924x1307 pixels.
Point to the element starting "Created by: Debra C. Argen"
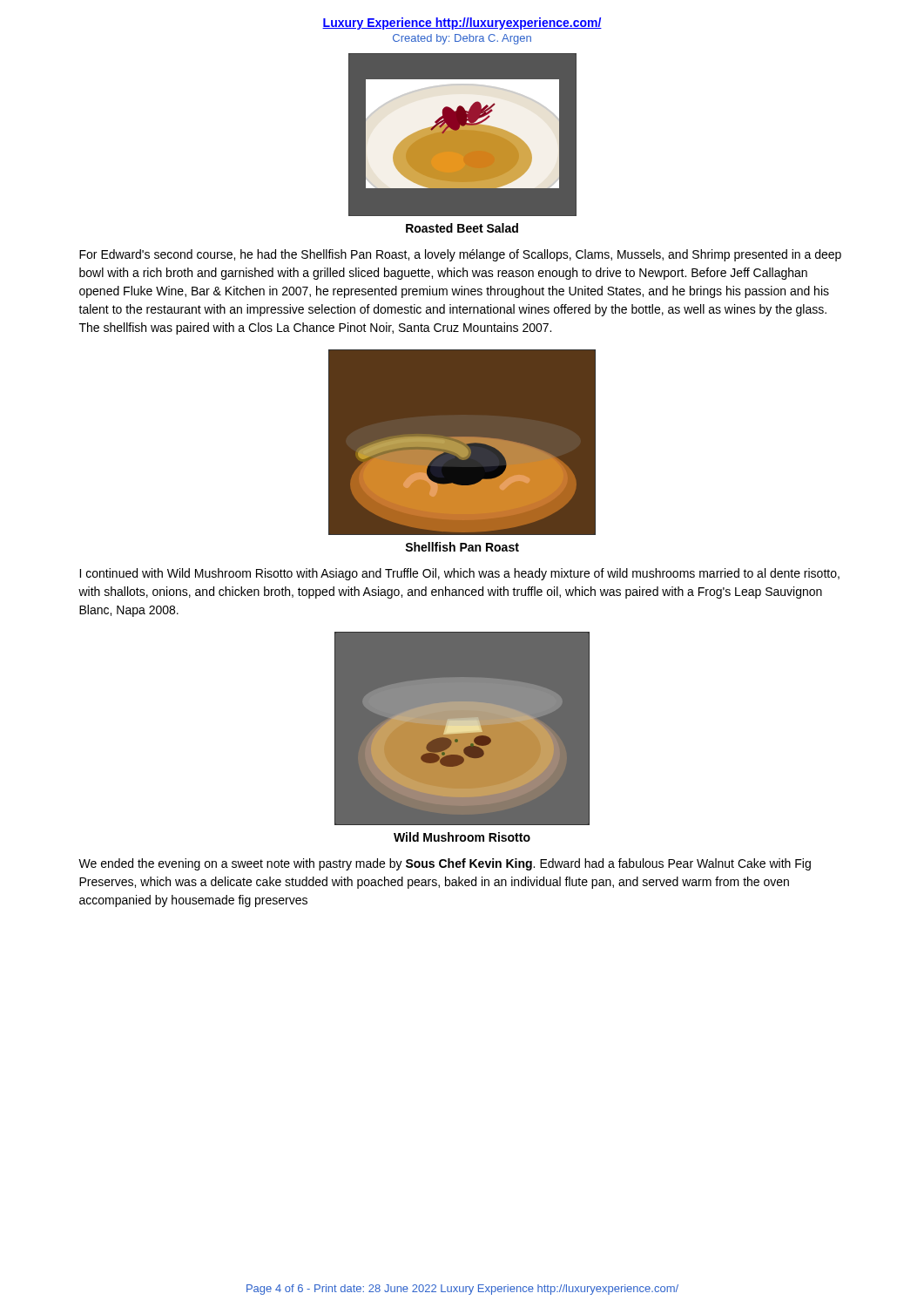click(462, 38)
